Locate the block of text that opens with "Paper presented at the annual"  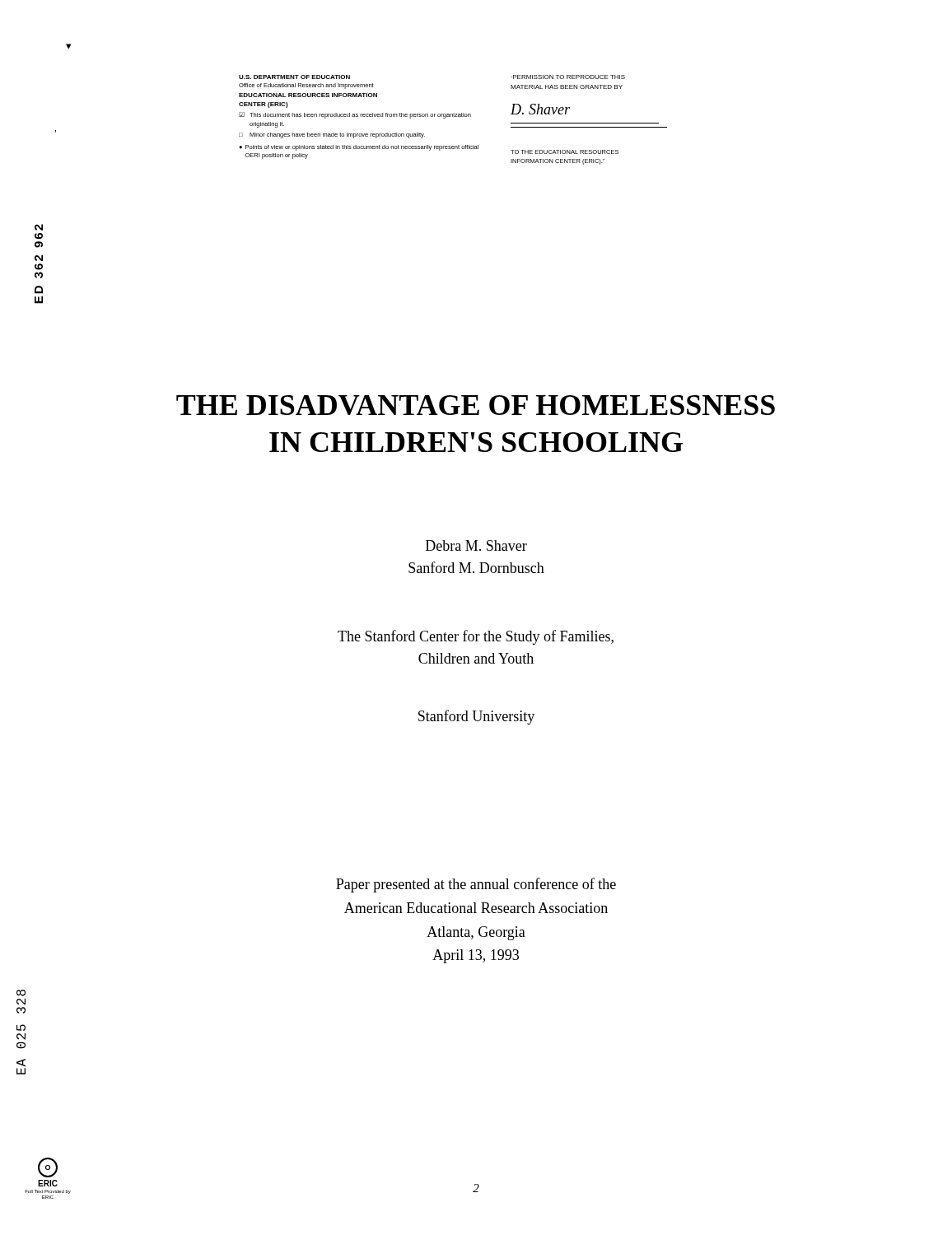pyautogui.click(x=476, y=920)
